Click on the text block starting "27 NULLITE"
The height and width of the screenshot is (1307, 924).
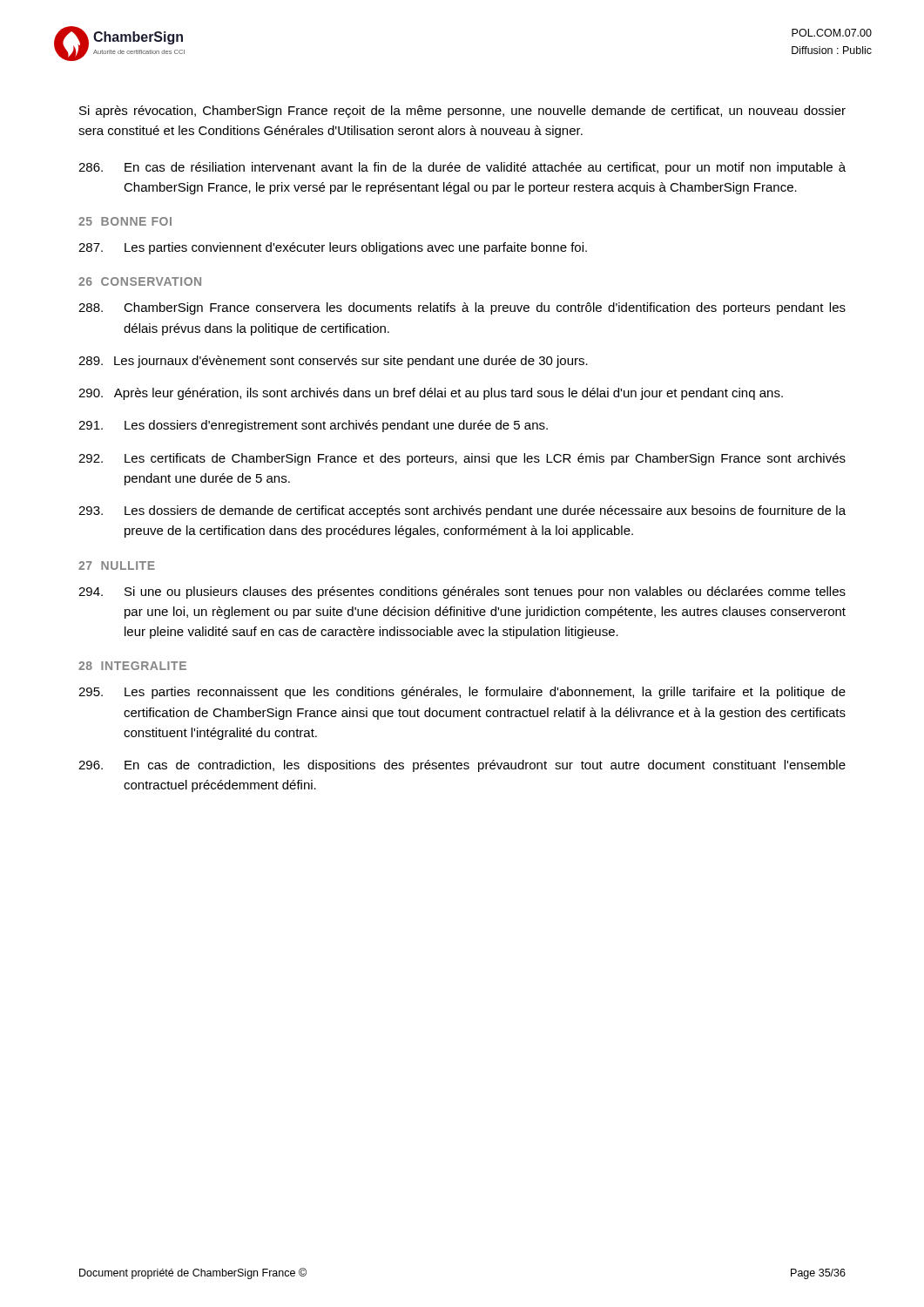click(117, 565)
